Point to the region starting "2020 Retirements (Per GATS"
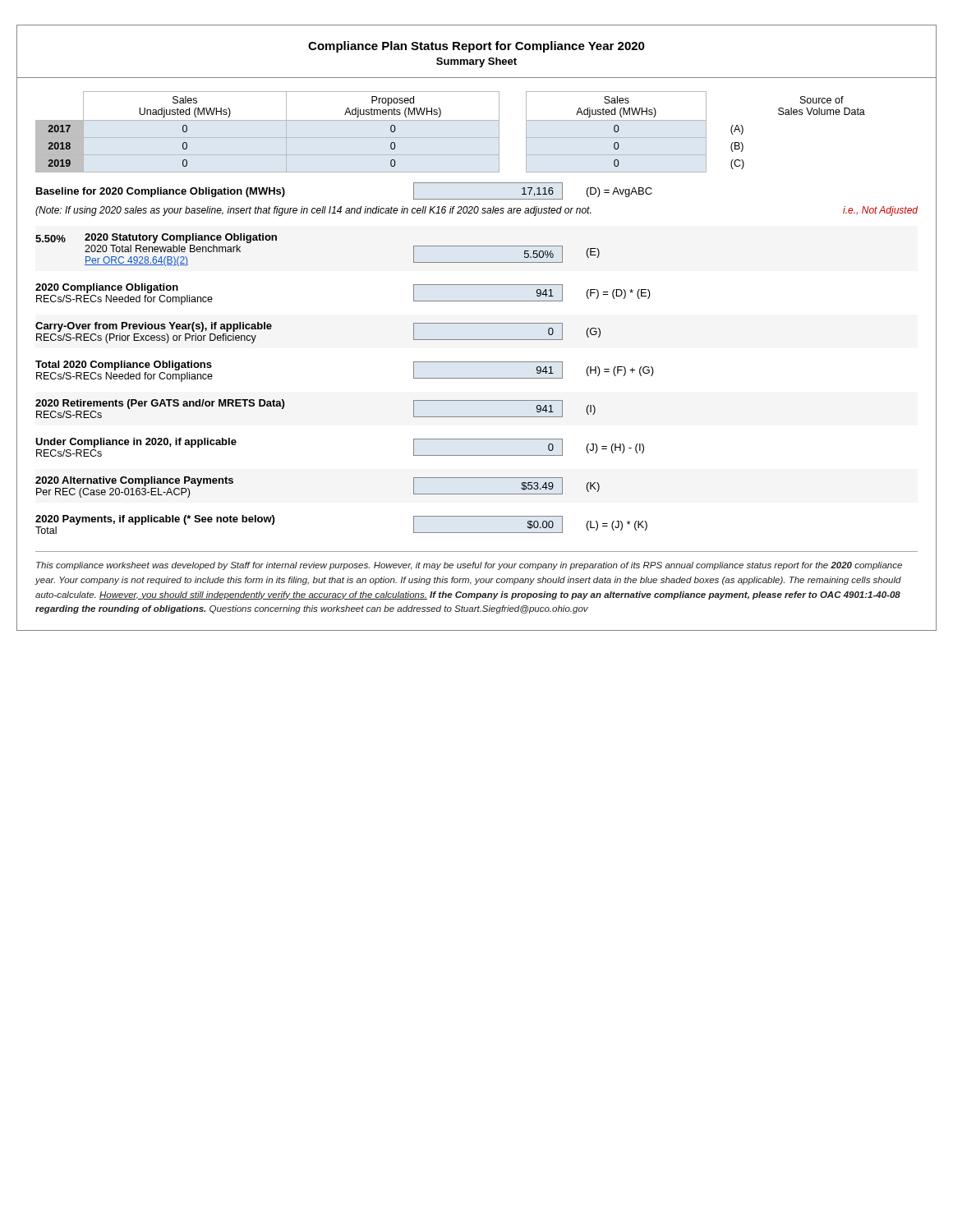Image resolution: width=953 pixels, height=1232 pixels. point(476,409)
